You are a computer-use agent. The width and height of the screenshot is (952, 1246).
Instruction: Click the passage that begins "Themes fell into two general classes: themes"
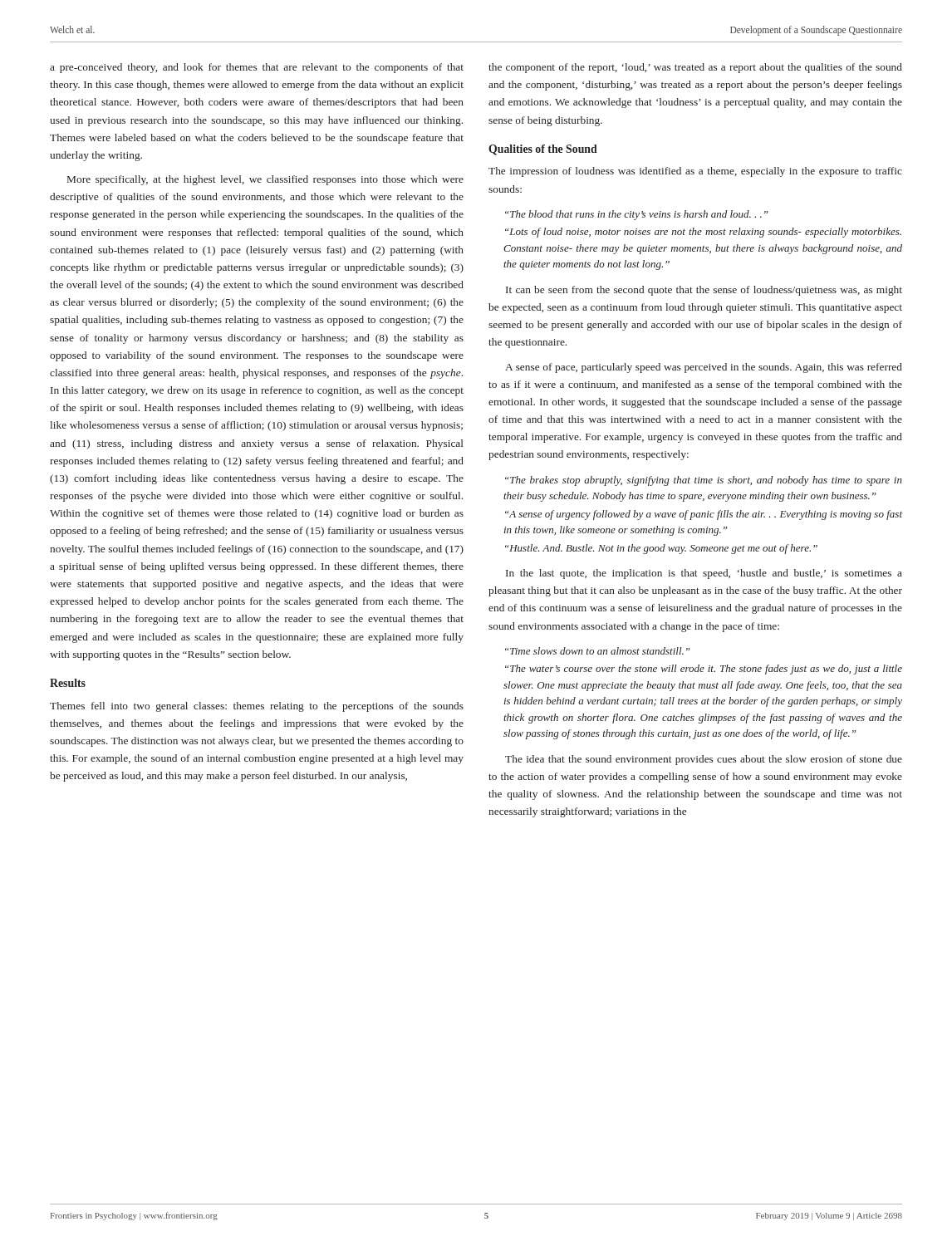(257, 741)
